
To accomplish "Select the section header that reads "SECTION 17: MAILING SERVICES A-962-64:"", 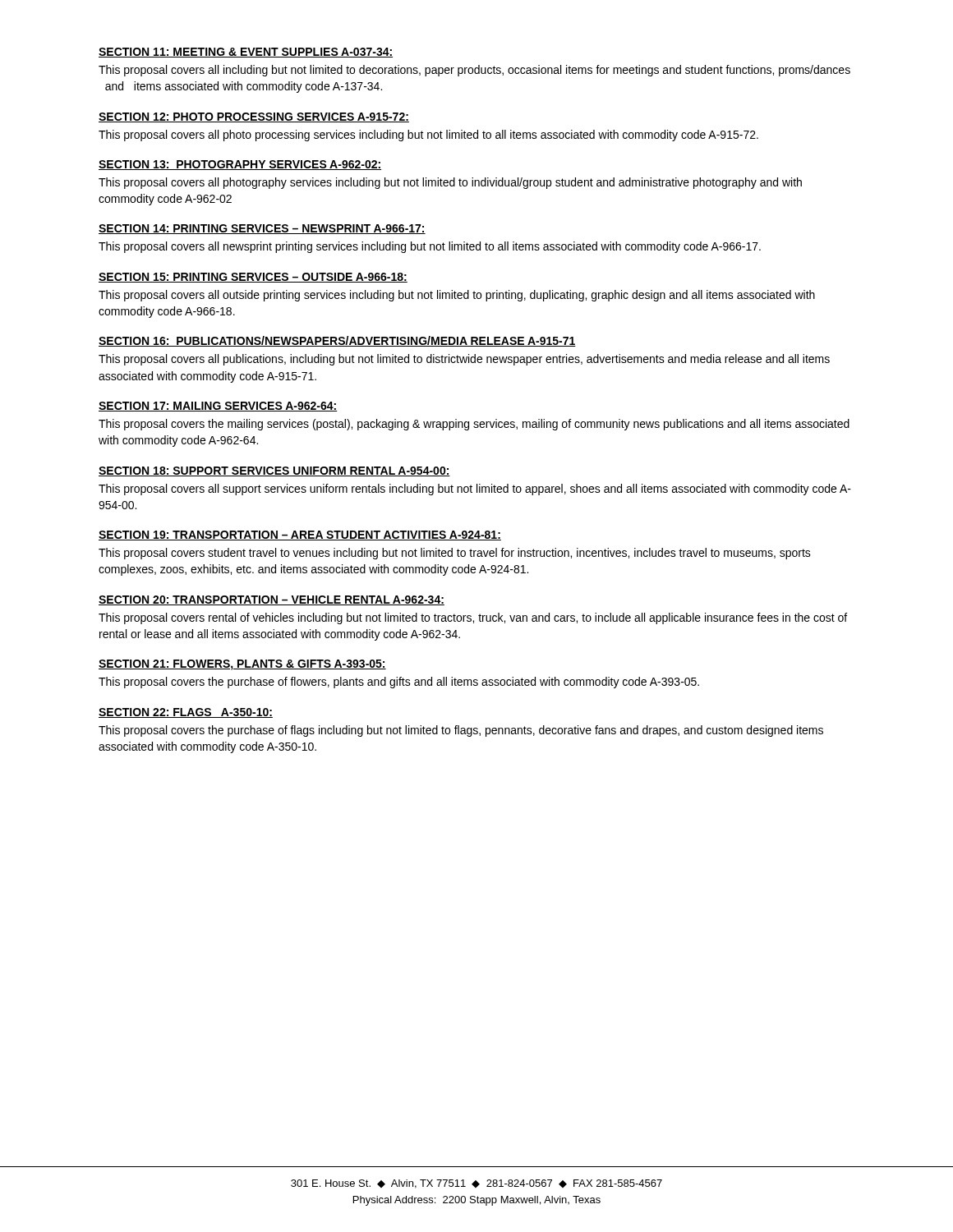I will pyautogui.click(x=218, y=407).
